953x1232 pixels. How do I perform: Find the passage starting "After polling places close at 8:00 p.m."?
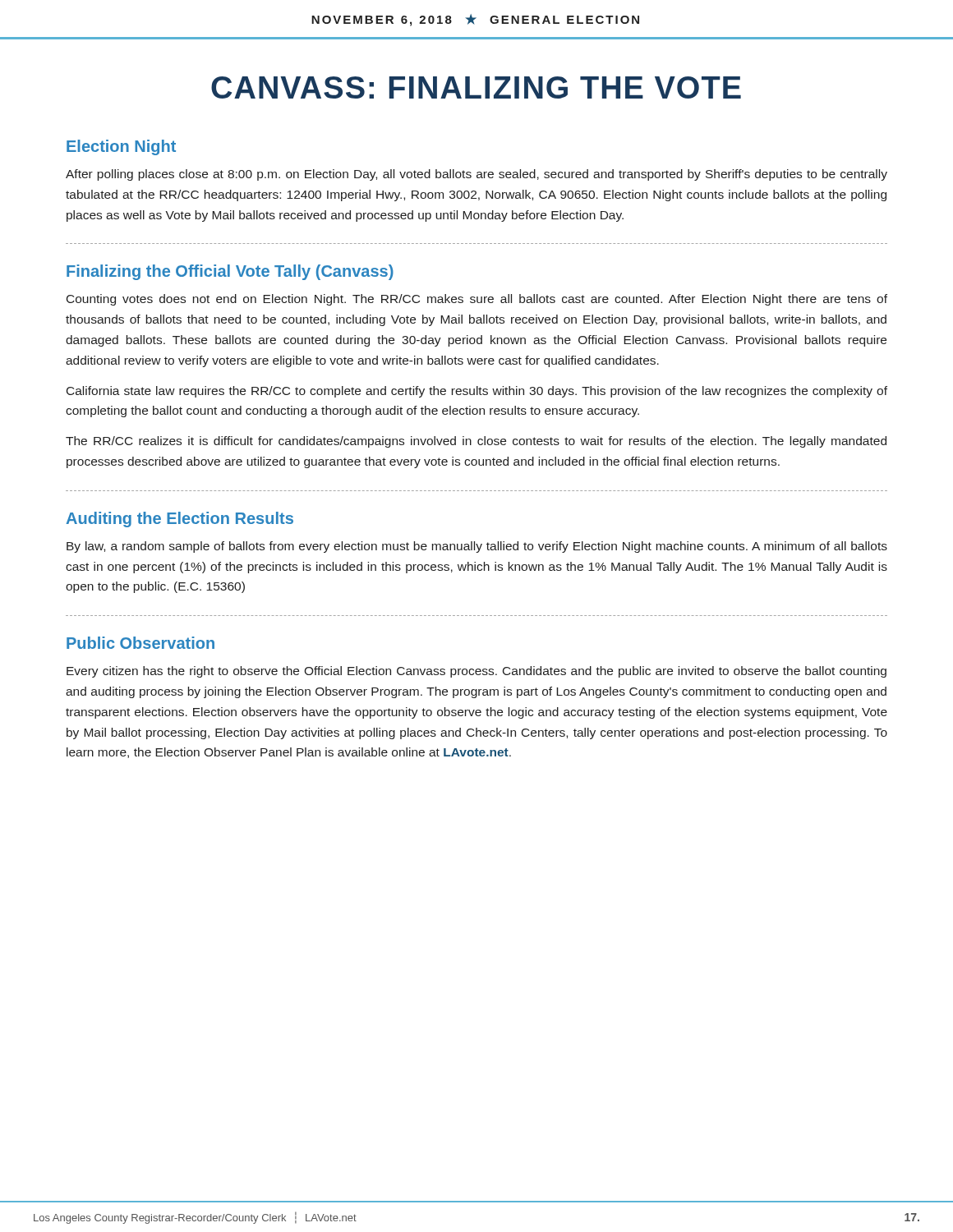click(x=476, y=195)
